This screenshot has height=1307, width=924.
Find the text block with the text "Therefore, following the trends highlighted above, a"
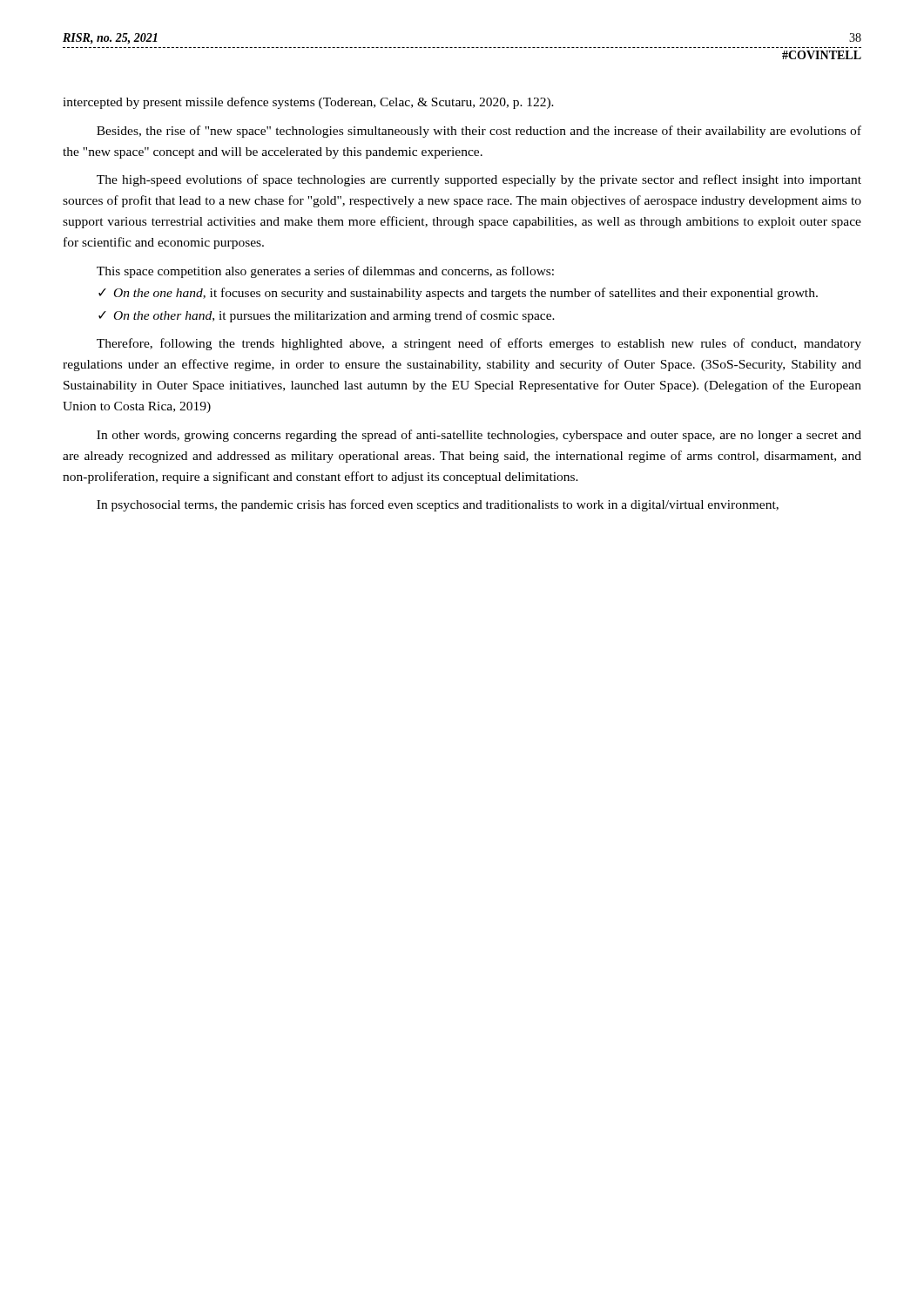point(462,375)
